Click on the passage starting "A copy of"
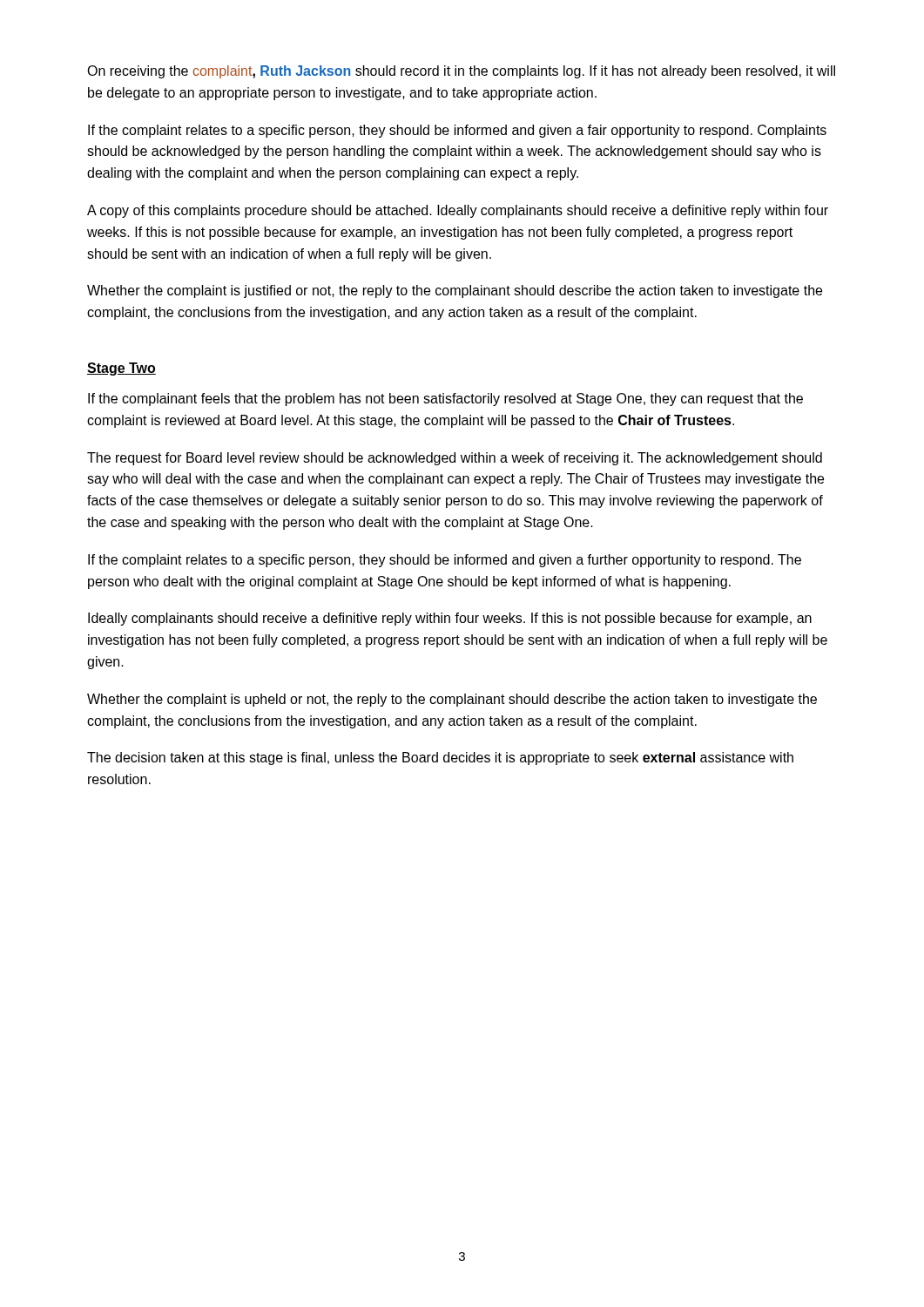The width and height of the screenshot is (924, 1307). tap(462, 233)
